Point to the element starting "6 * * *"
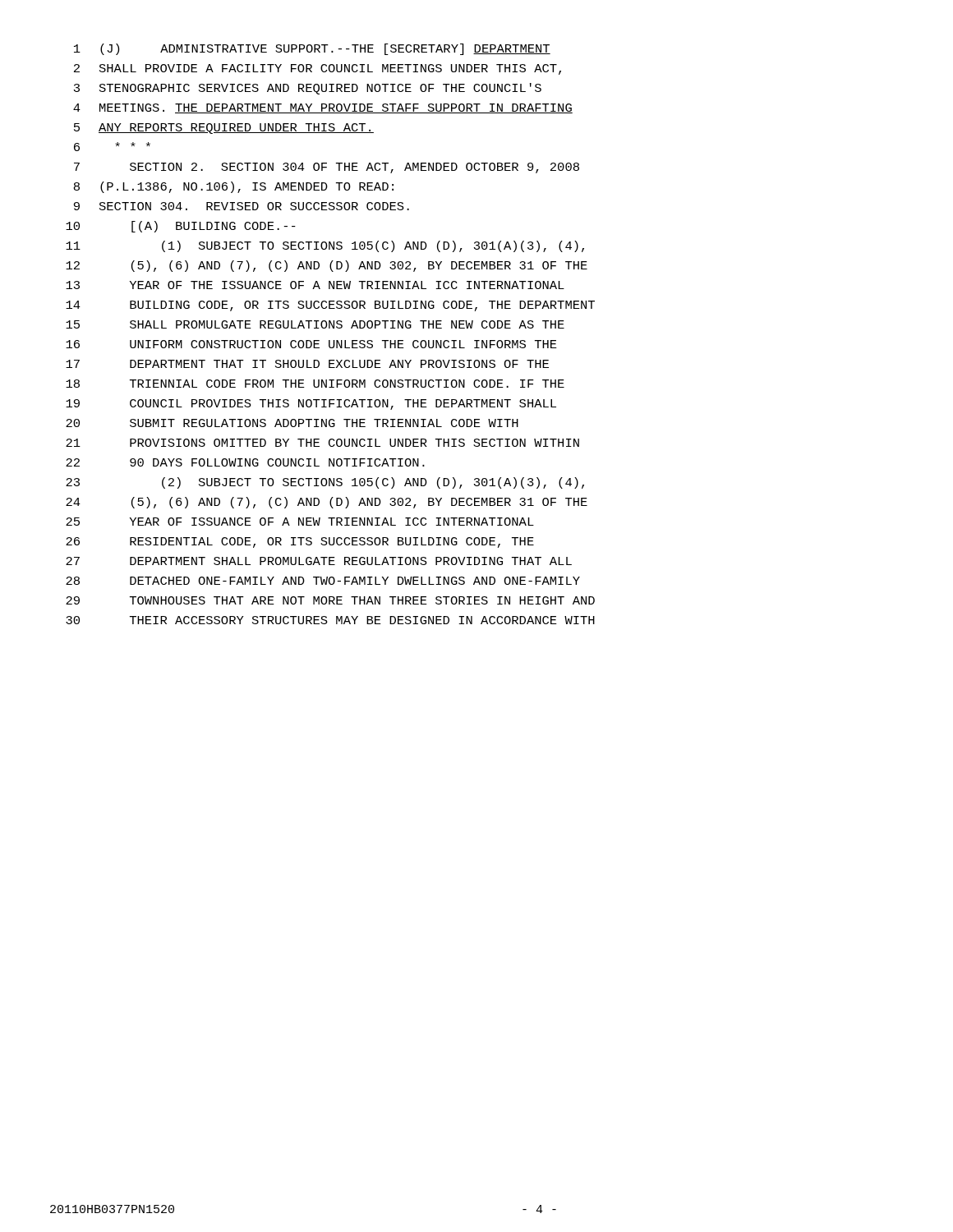The width and height of the screenshot is (953, 1232). coord(77,146)
